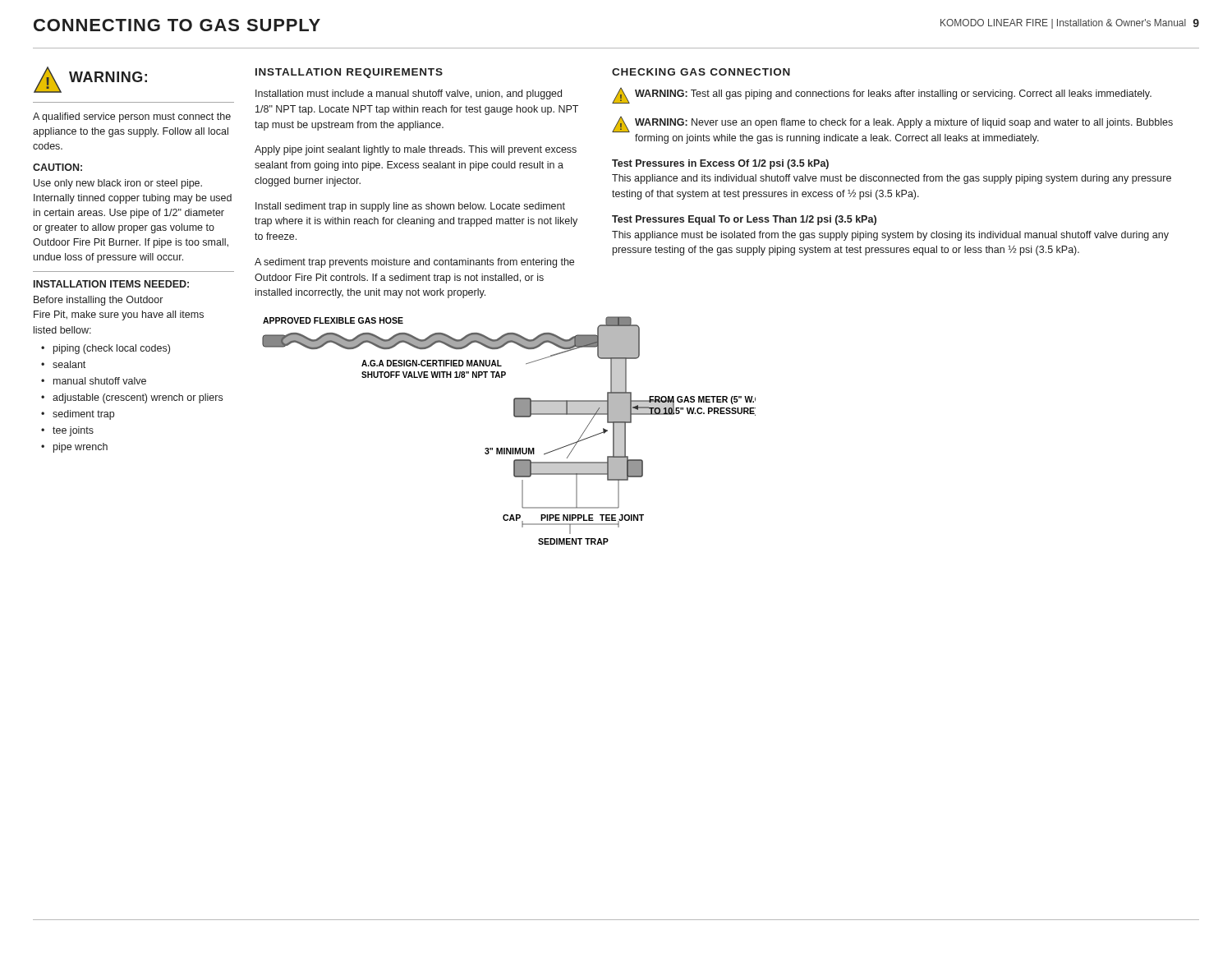Find the block on this page that starts "Apply pipe joint sealant lightly to male threads."
Viewport: 1232px width, 953px height.
point(419,165)
